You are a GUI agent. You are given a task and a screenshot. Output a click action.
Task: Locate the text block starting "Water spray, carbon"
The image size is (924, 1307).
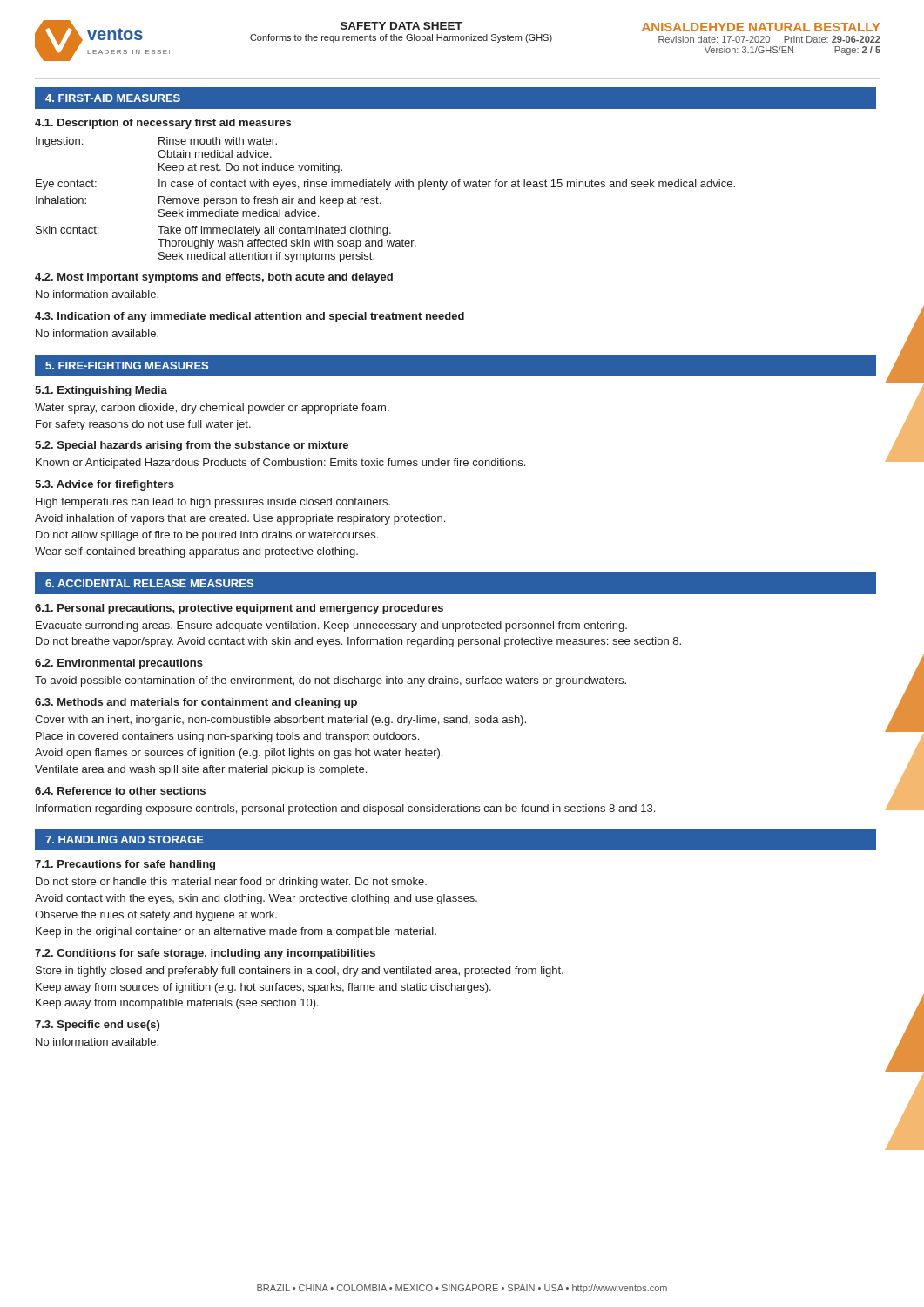tap(212, 415)
